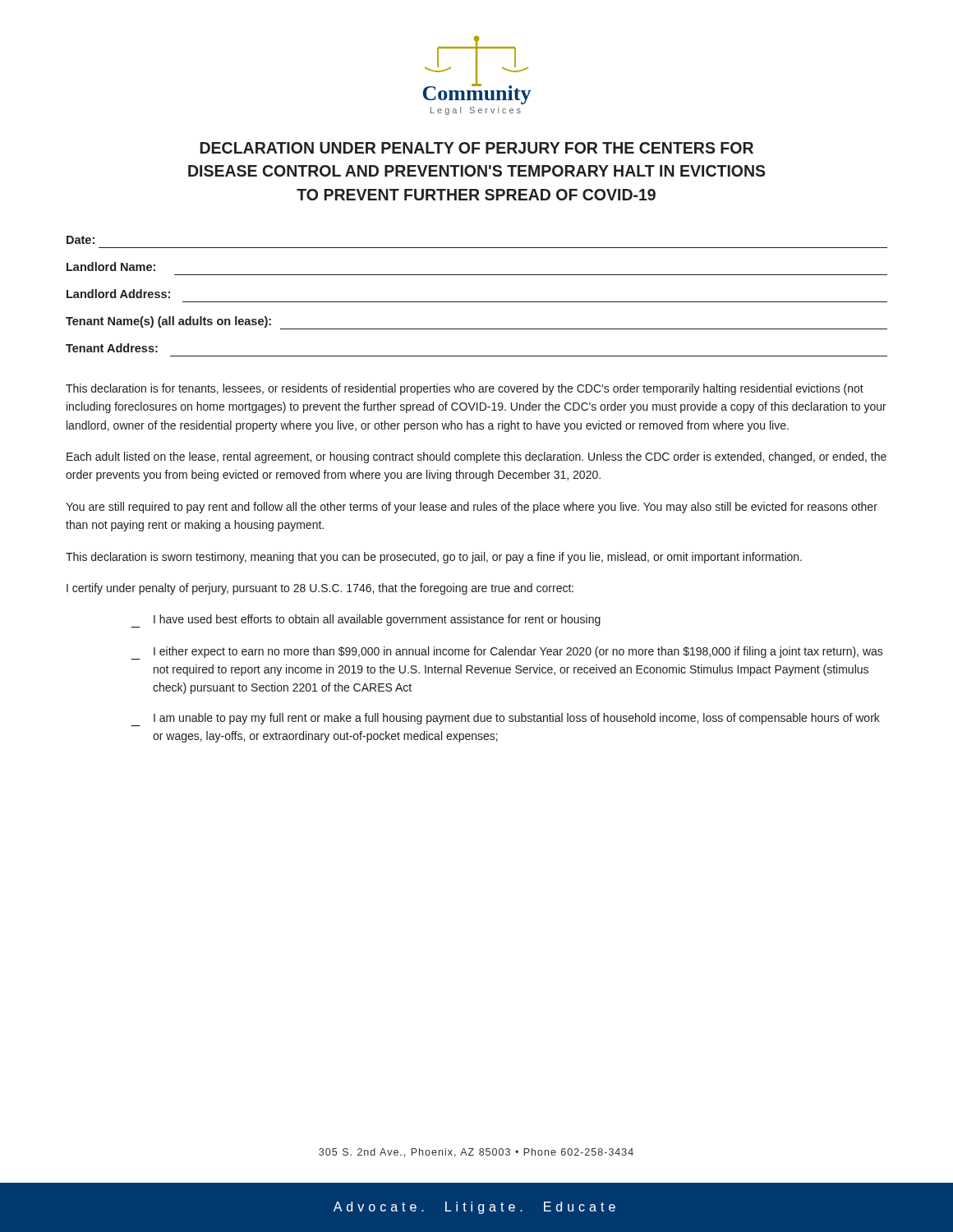Viewport: 953px width, 1232px height.
Task: Locate the title that opens with "DECLARATION UNDER PENALTY OF PERJURY FOR THE CENTERS"
Action: [476, 171]
